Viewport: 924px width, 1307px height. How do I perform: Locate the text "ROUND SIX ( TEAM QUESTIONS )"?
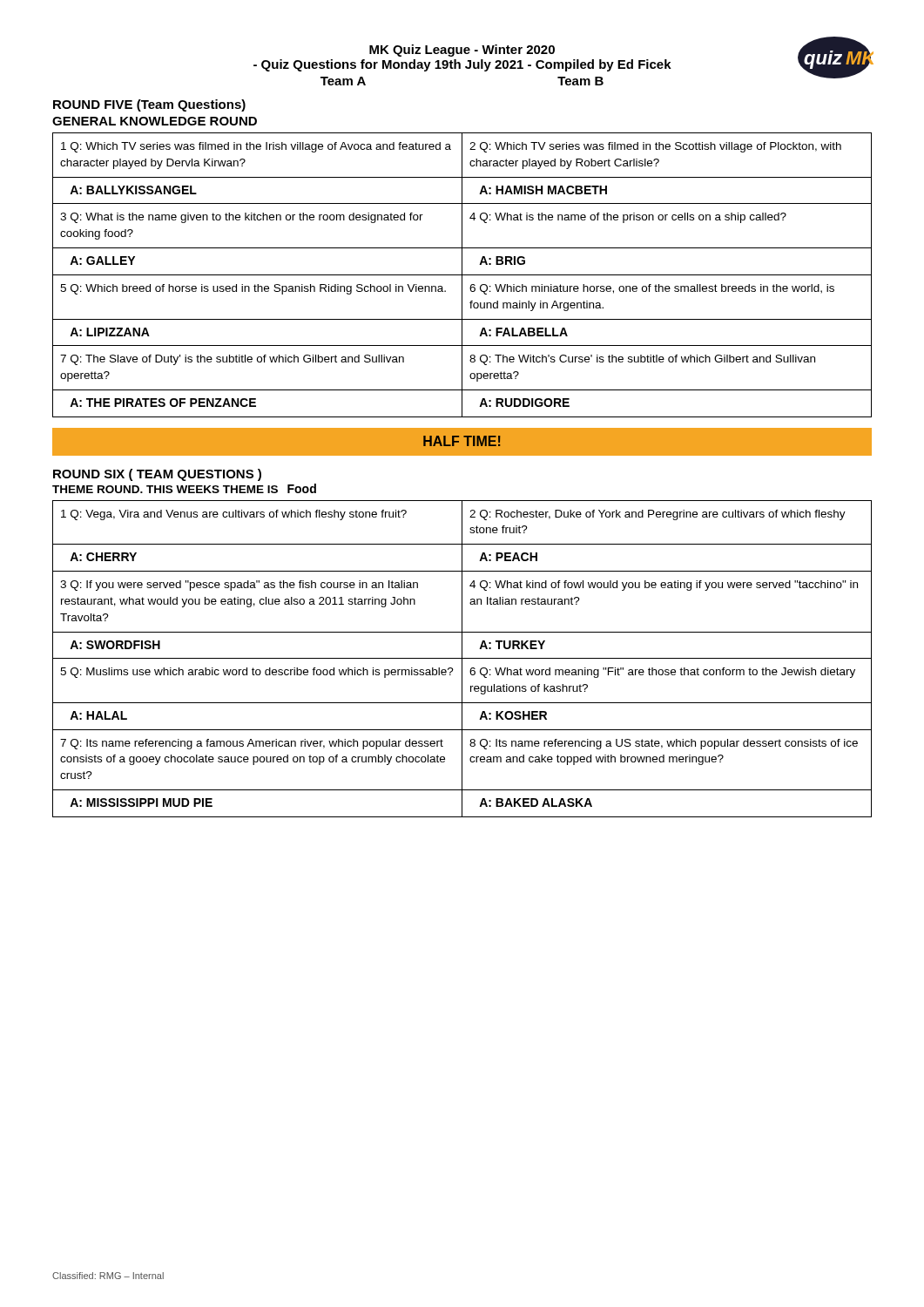(x=157, y=473)
